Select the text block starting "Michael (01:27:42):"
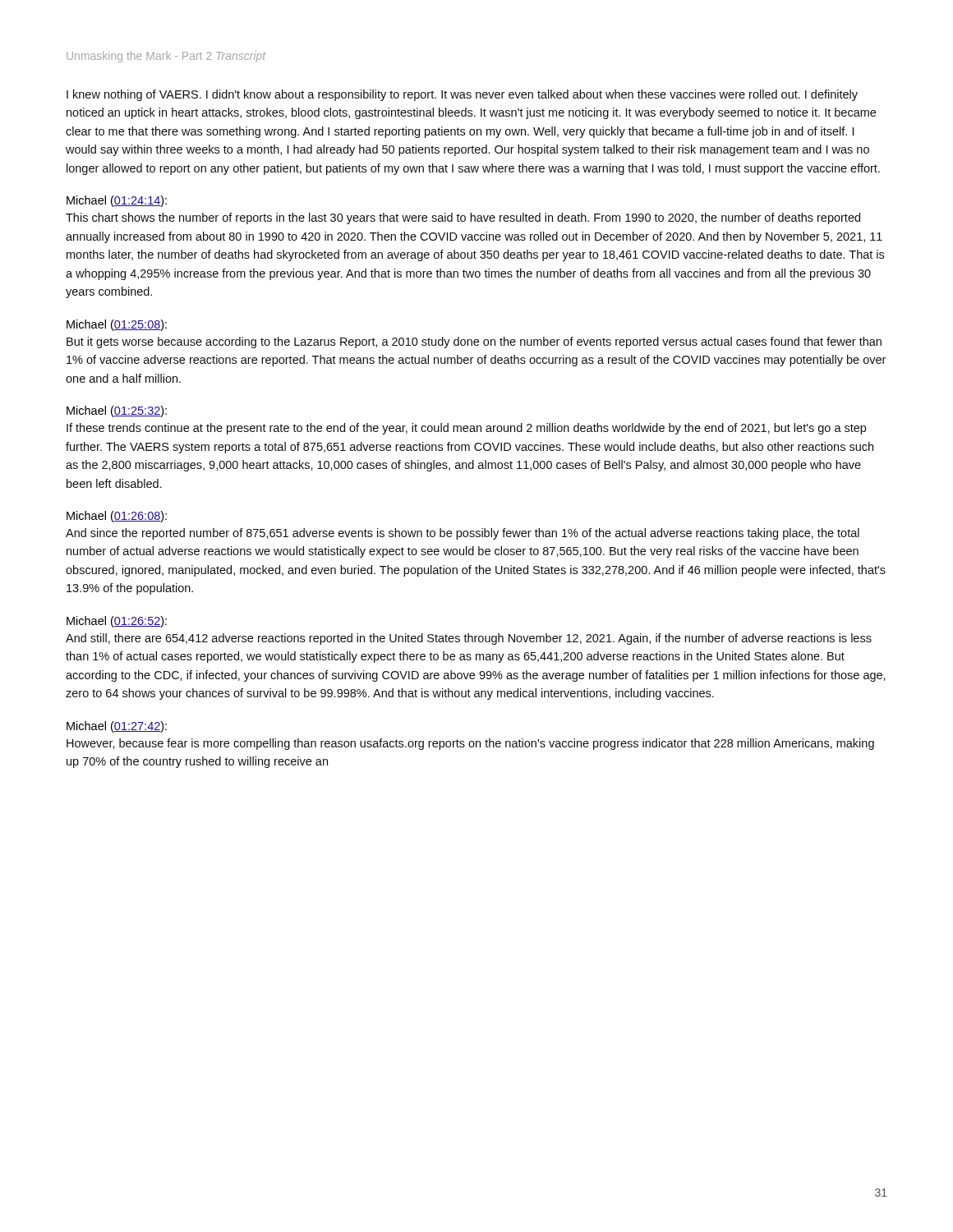Viewport: 953px width, 1232px height. (117, 726)
